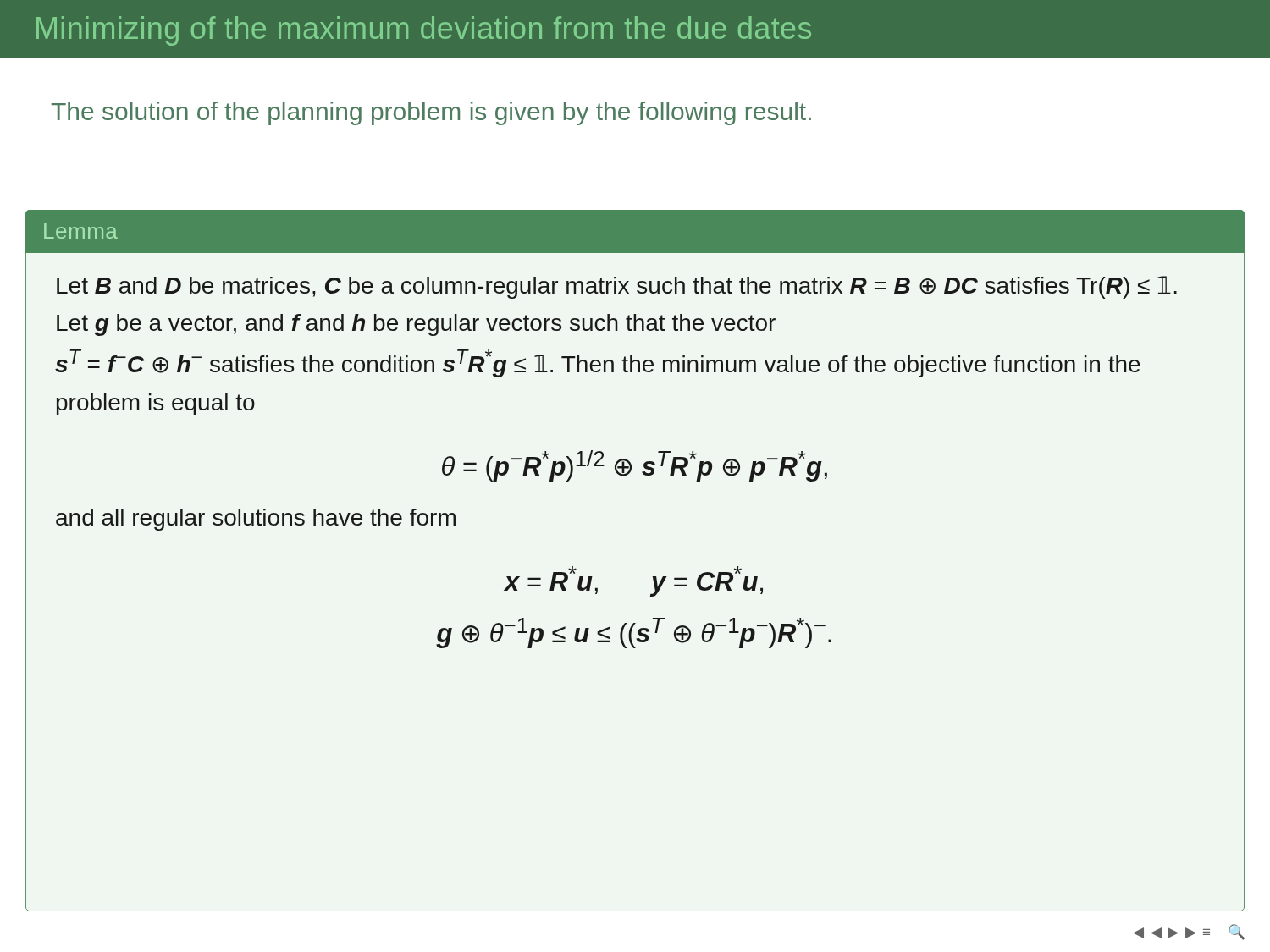Viewport: 1270px width, 952px height.
Task: Click the passage that begins "The solution of the planning"
Action: [x=432, y=111]
